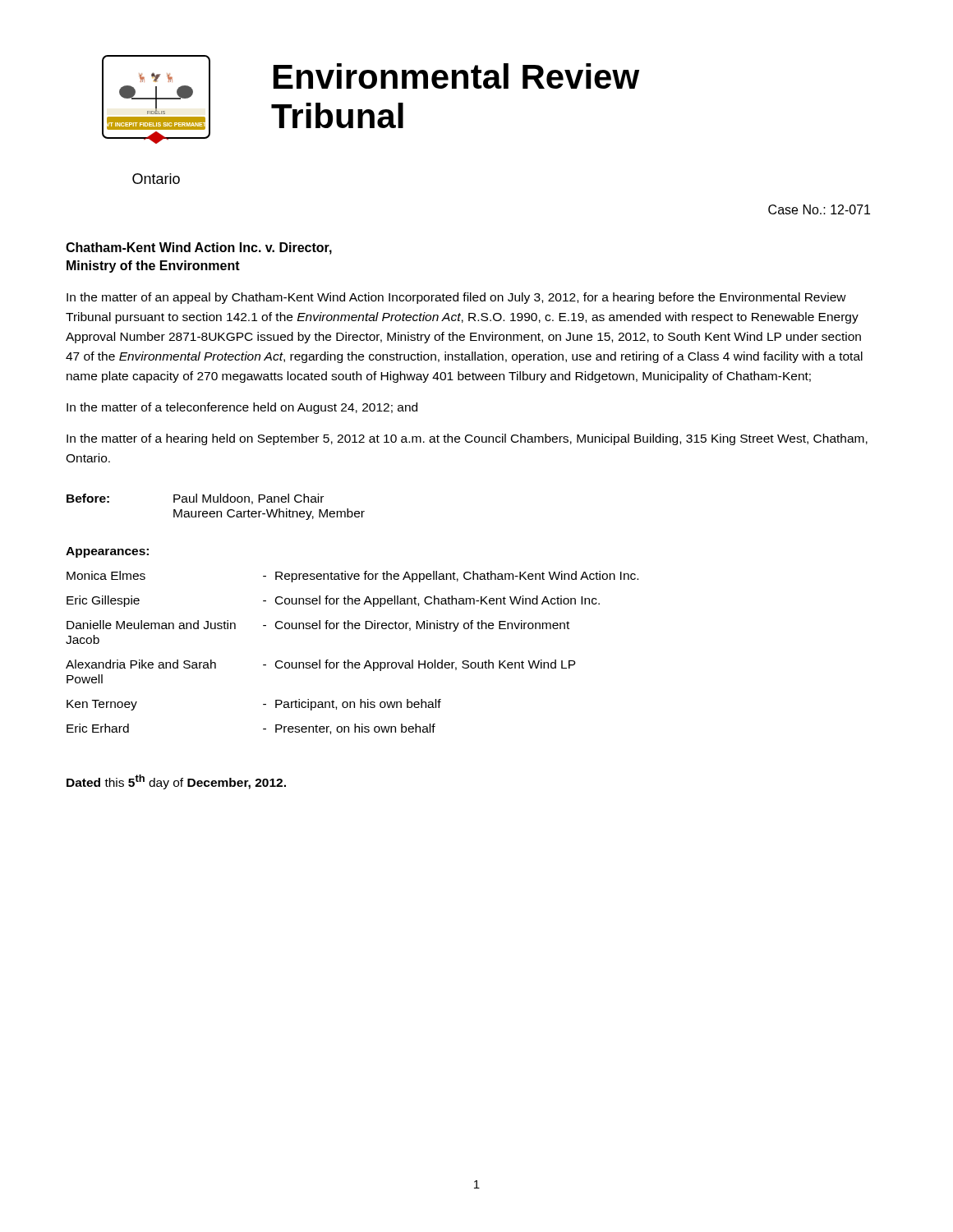Point to the block starting "Case No.: 12-071"
The width and height of the screenshot is (953, 1232).
819,210
